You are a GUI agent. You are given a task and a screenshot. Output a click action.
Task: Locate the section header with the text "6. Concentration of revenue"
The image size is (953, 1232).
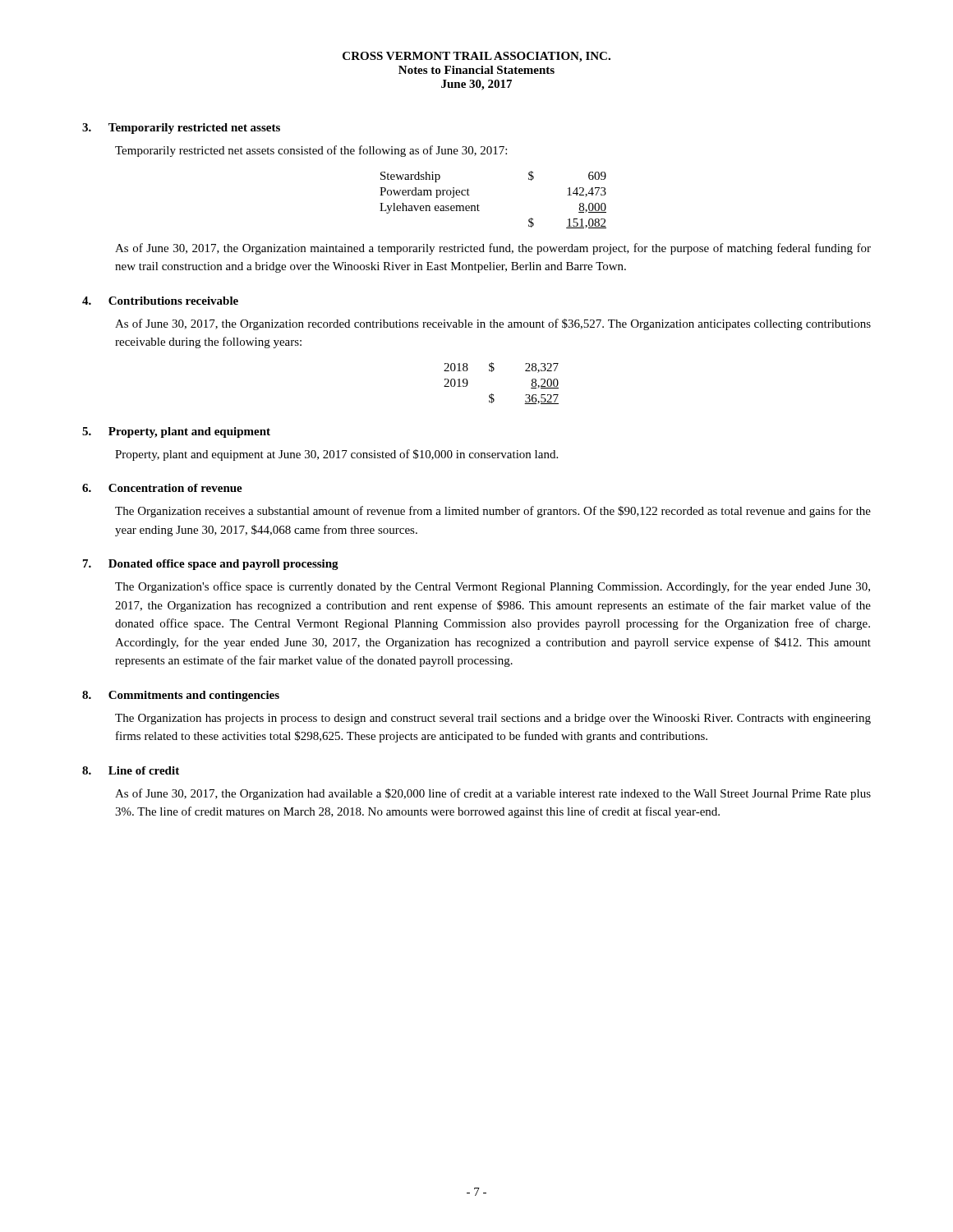(162, 488)
